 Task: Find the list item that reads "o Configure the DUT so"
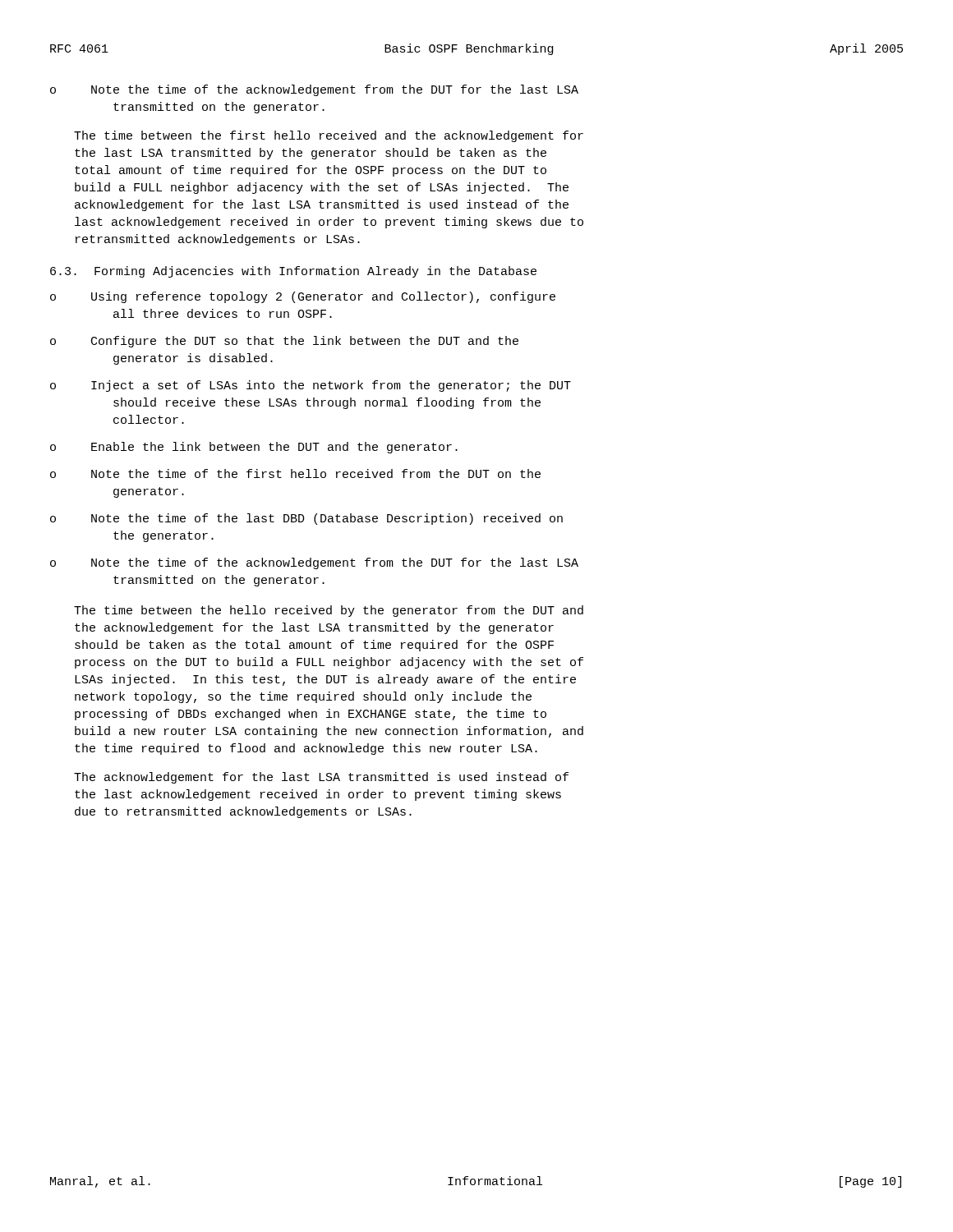point(476,351)
